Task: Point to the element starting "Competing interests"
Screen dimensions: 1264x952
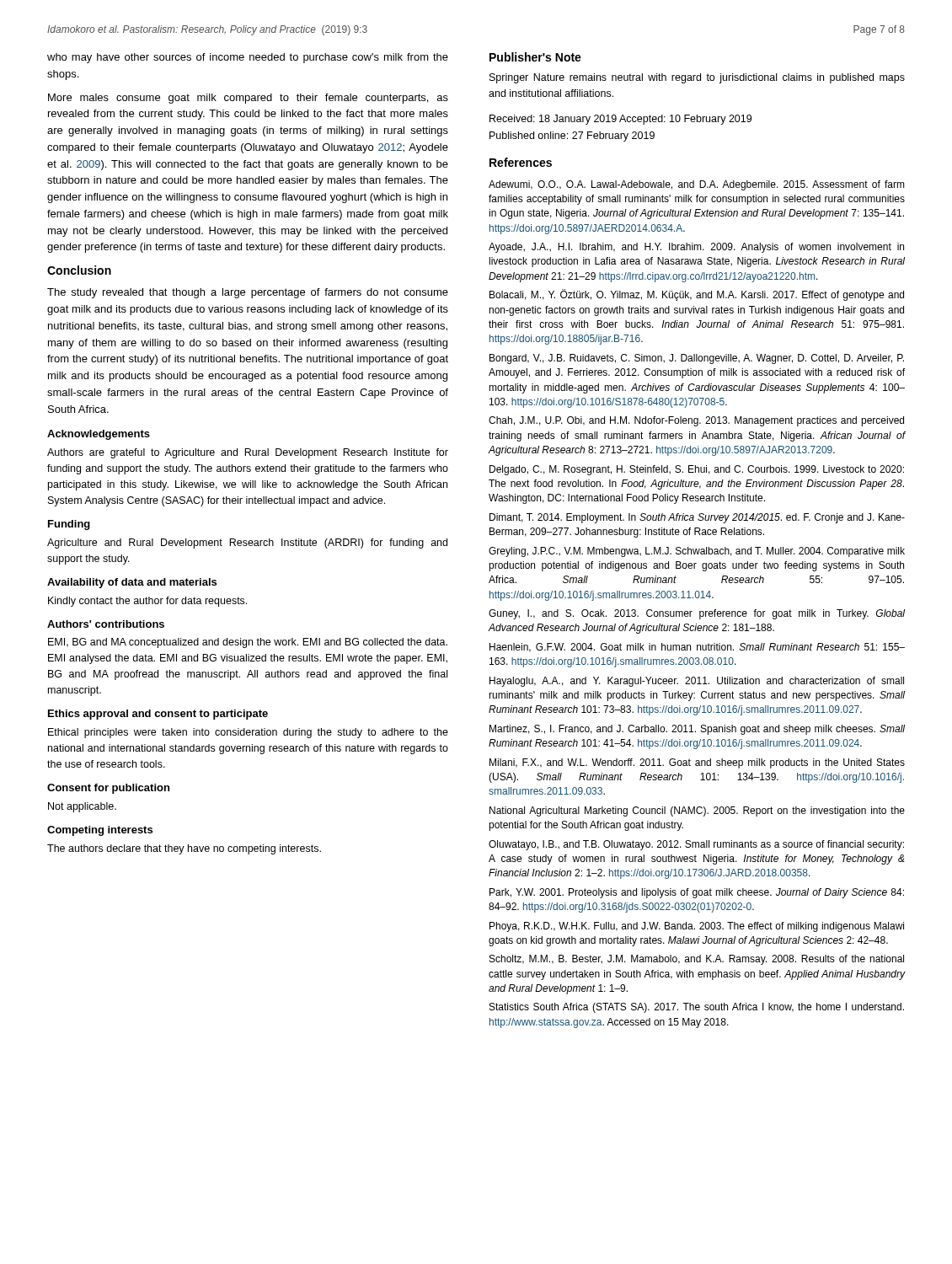Action: click(x=100, y=829)
